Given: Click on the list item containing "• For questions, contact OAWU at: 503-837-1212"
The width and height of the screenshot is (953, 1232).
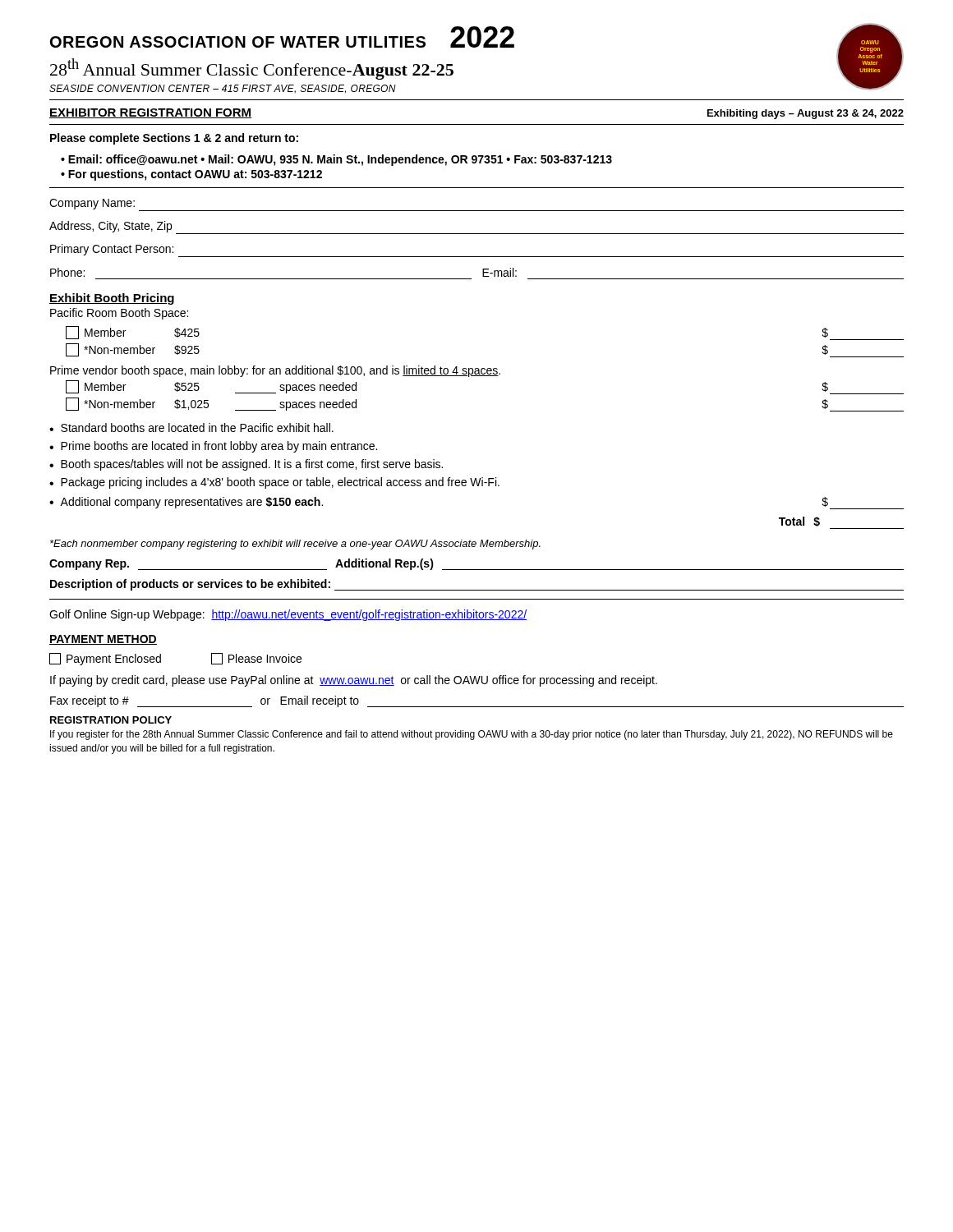Looking at the screenshot, I should coord(192,174).
